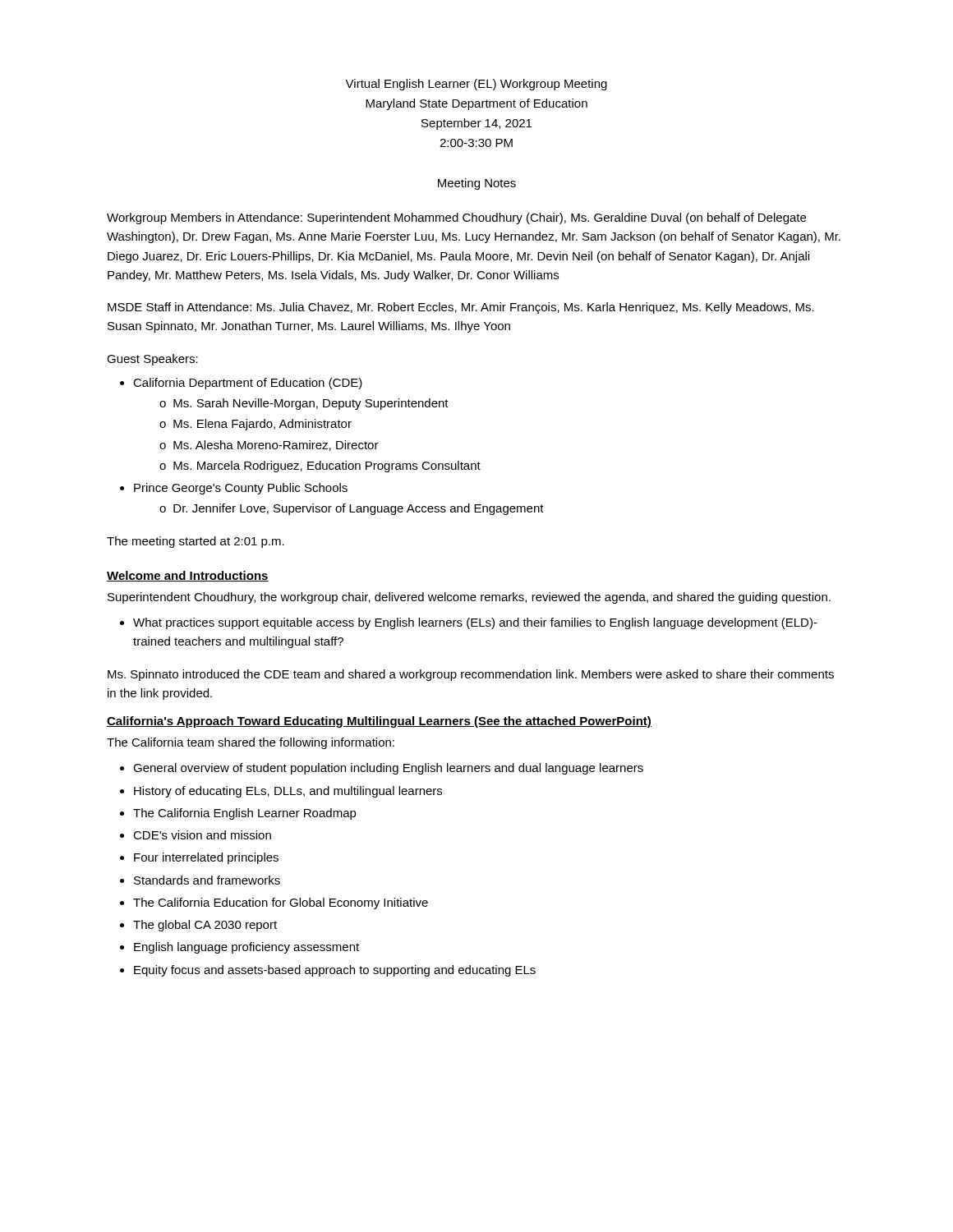953x1232 pixels.
Task: Point to the element starting "Workgroup Members in Attendance: Superintendent Mohammed Choudhury"
Action: click(474, 246)
